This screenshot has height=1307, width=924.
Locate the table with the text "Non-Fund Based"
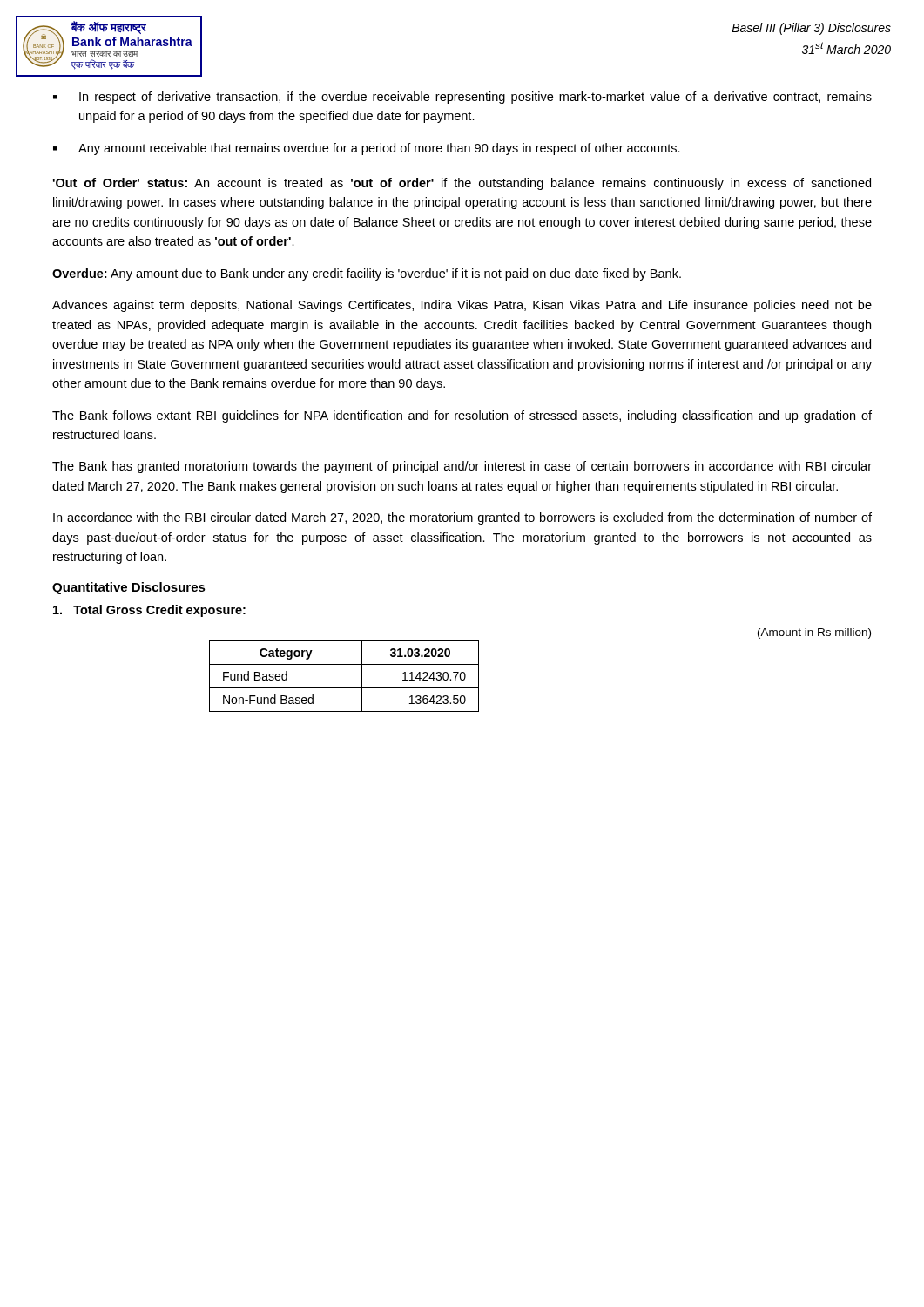click(x=540, y=669)
